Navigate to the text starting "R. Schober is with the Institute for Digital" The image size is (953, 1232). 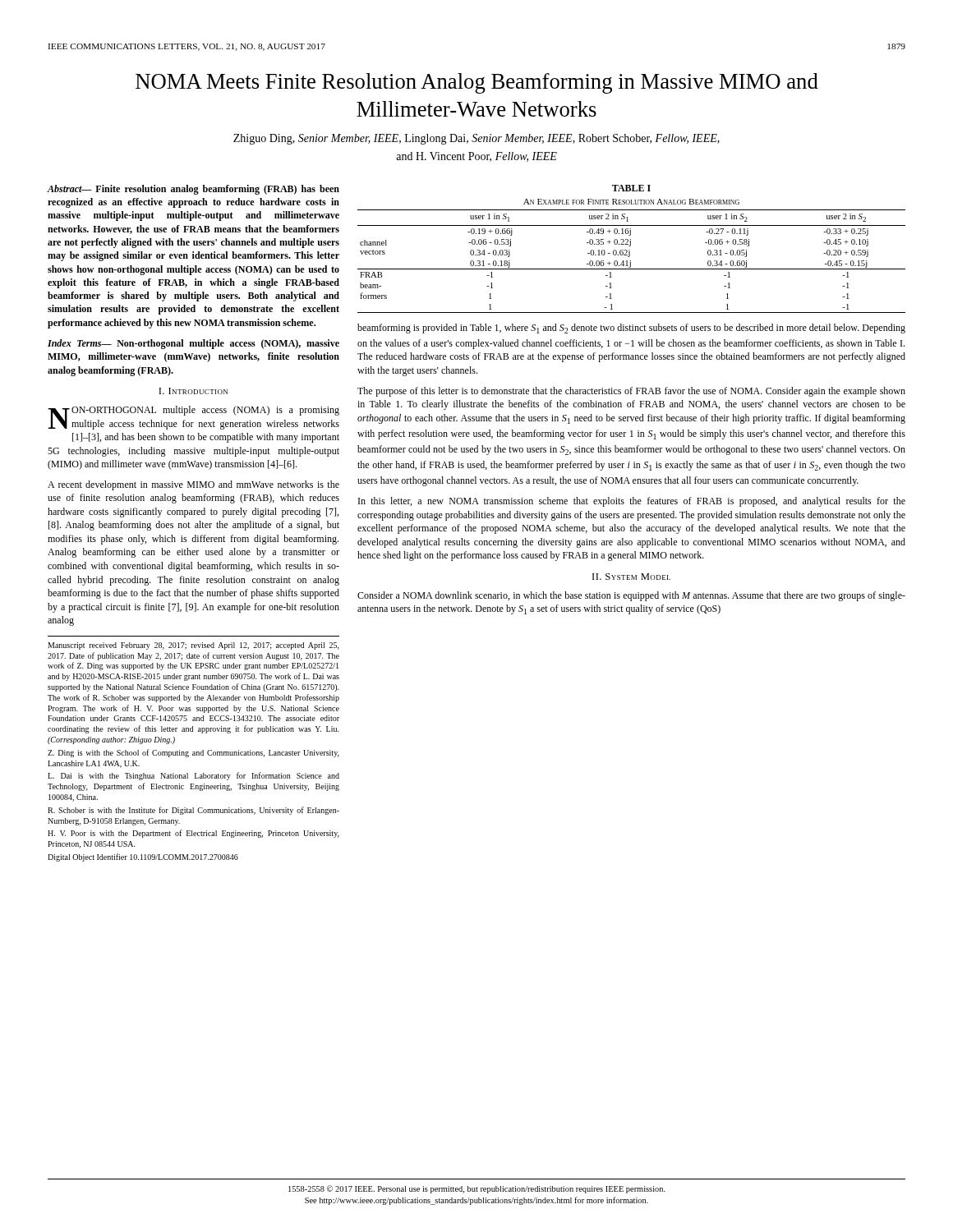pos(193,815)
